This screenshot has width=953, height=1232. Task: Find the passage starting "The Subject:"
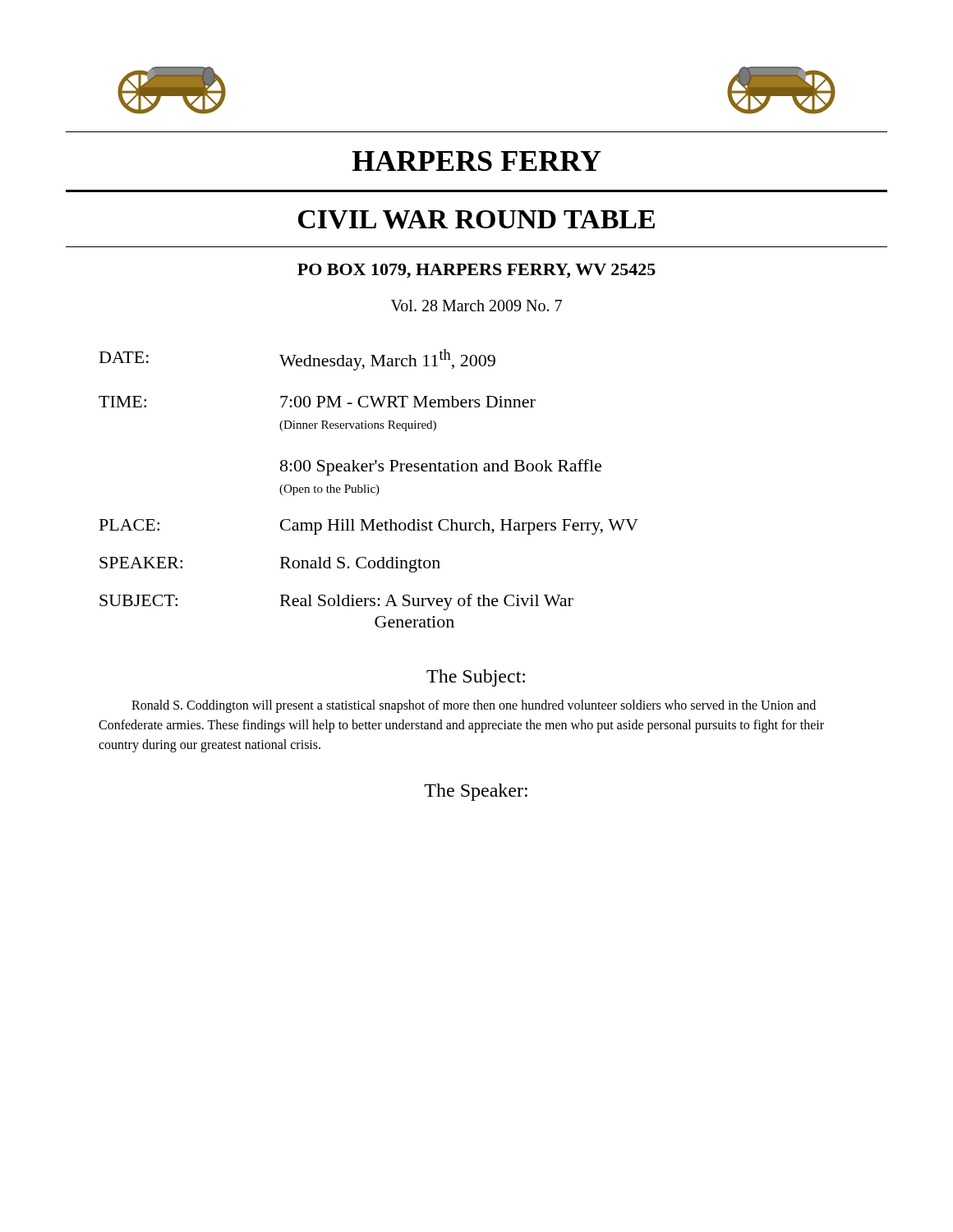click(x=476, y=676)
